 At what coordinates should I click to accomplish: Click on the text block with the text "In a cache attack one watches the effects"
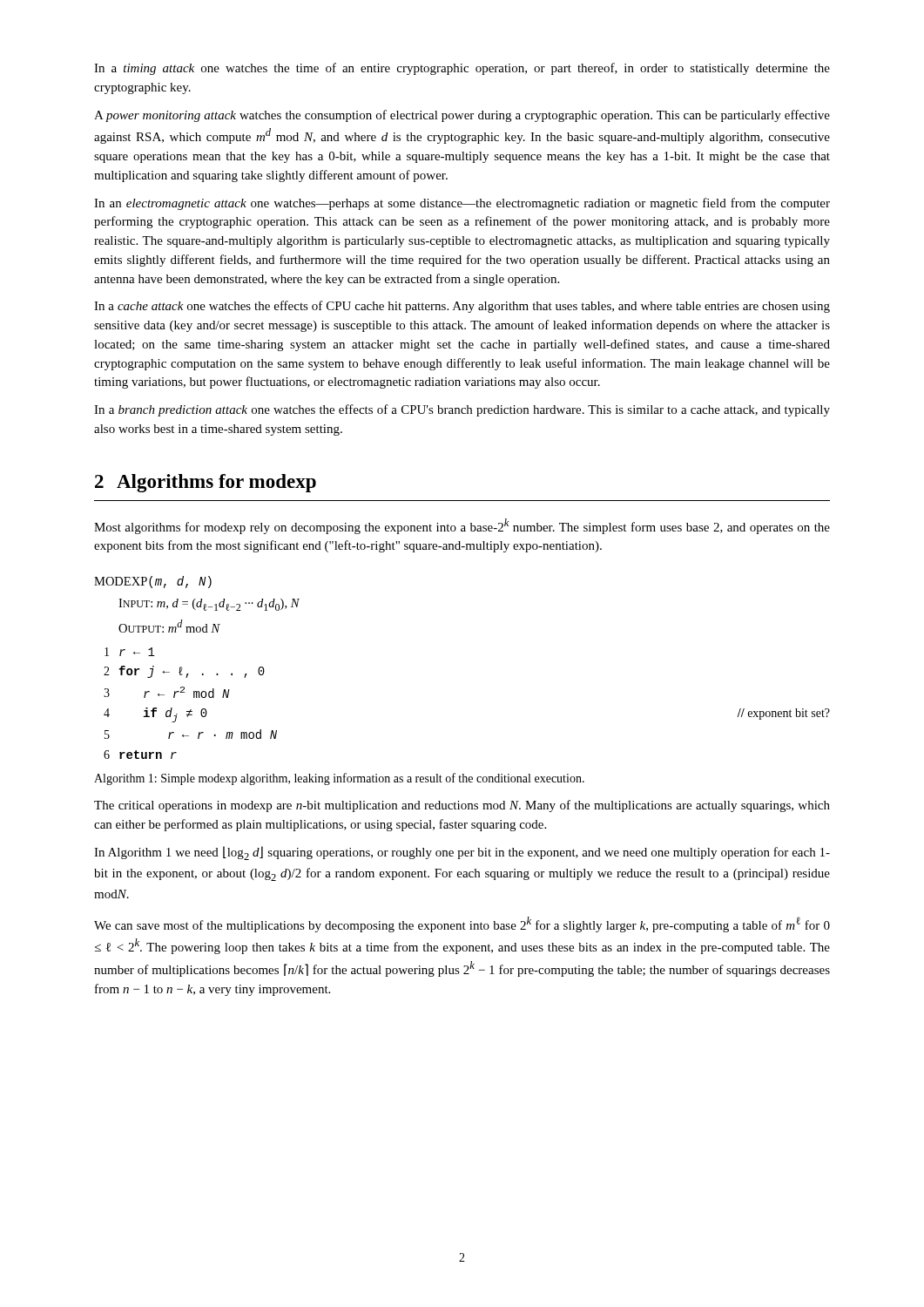tap(462, 345)
